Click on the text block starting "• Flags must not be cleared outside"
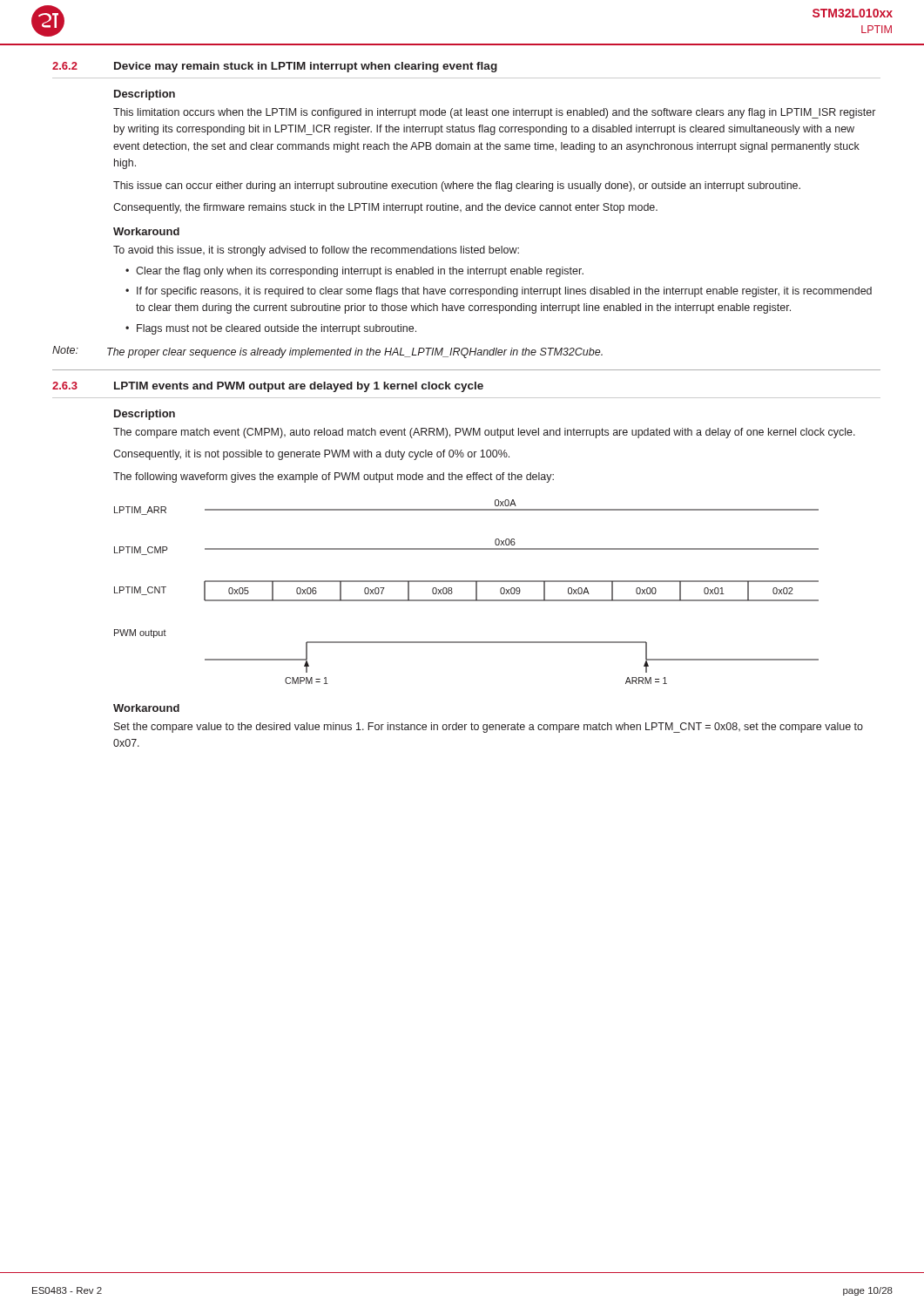 [x=271, y=329]
